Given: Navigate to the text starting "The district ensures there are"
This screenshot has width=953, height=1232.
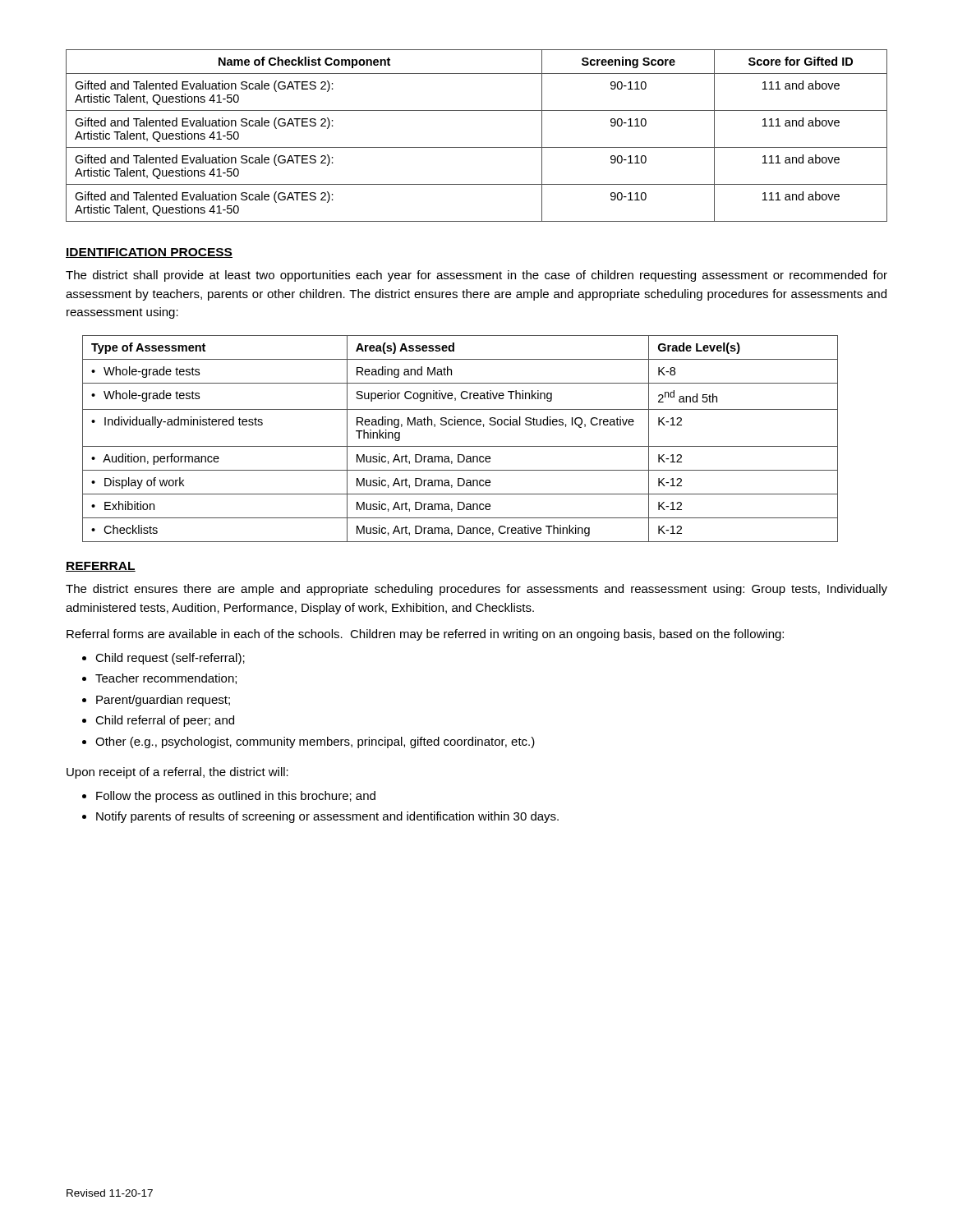Looking at the screenshot, I should pos(476,598).
